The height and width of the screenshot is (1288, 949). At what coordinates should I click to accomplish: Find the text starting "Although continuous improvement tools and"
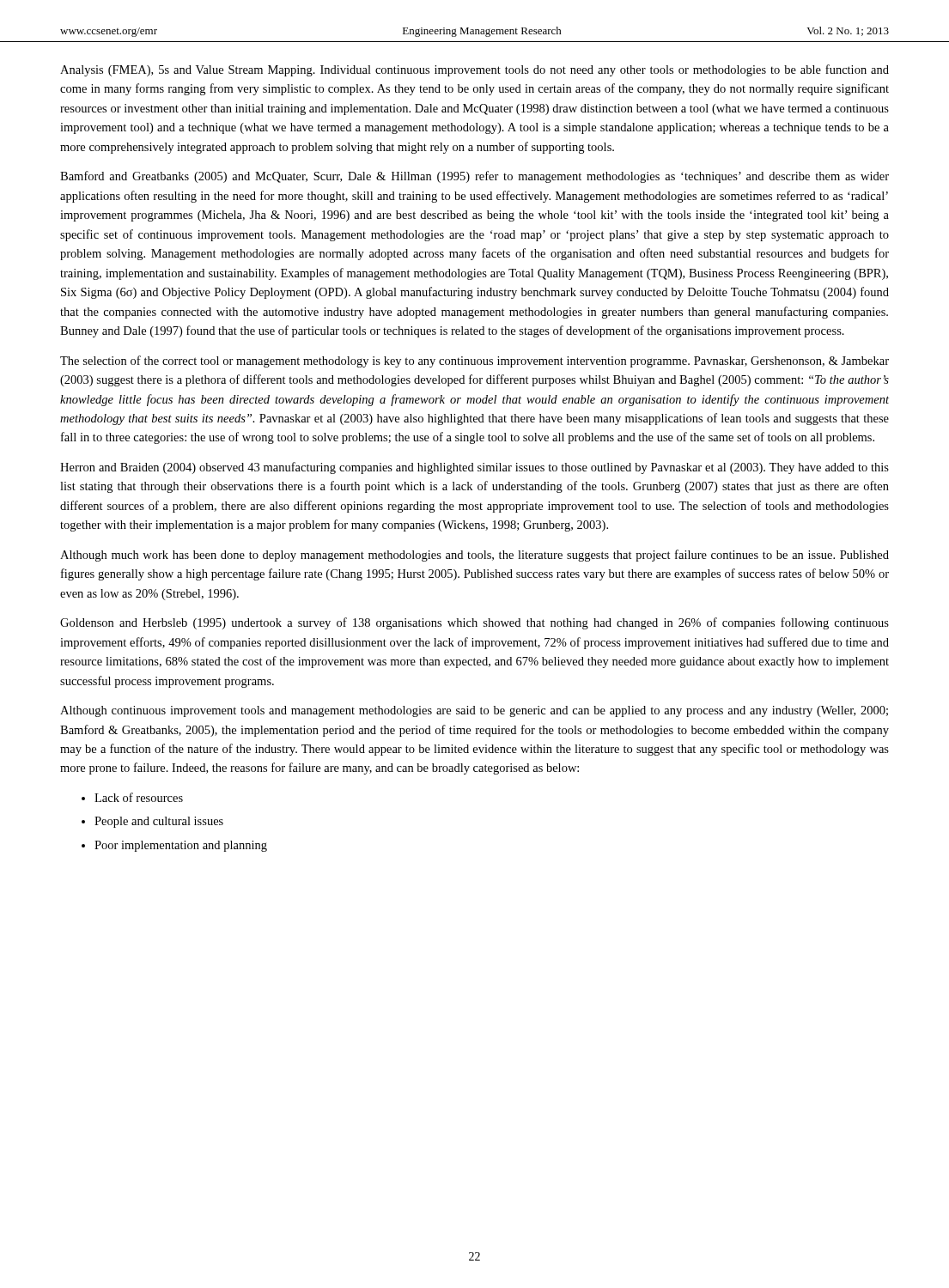click(x=474, y=739)
